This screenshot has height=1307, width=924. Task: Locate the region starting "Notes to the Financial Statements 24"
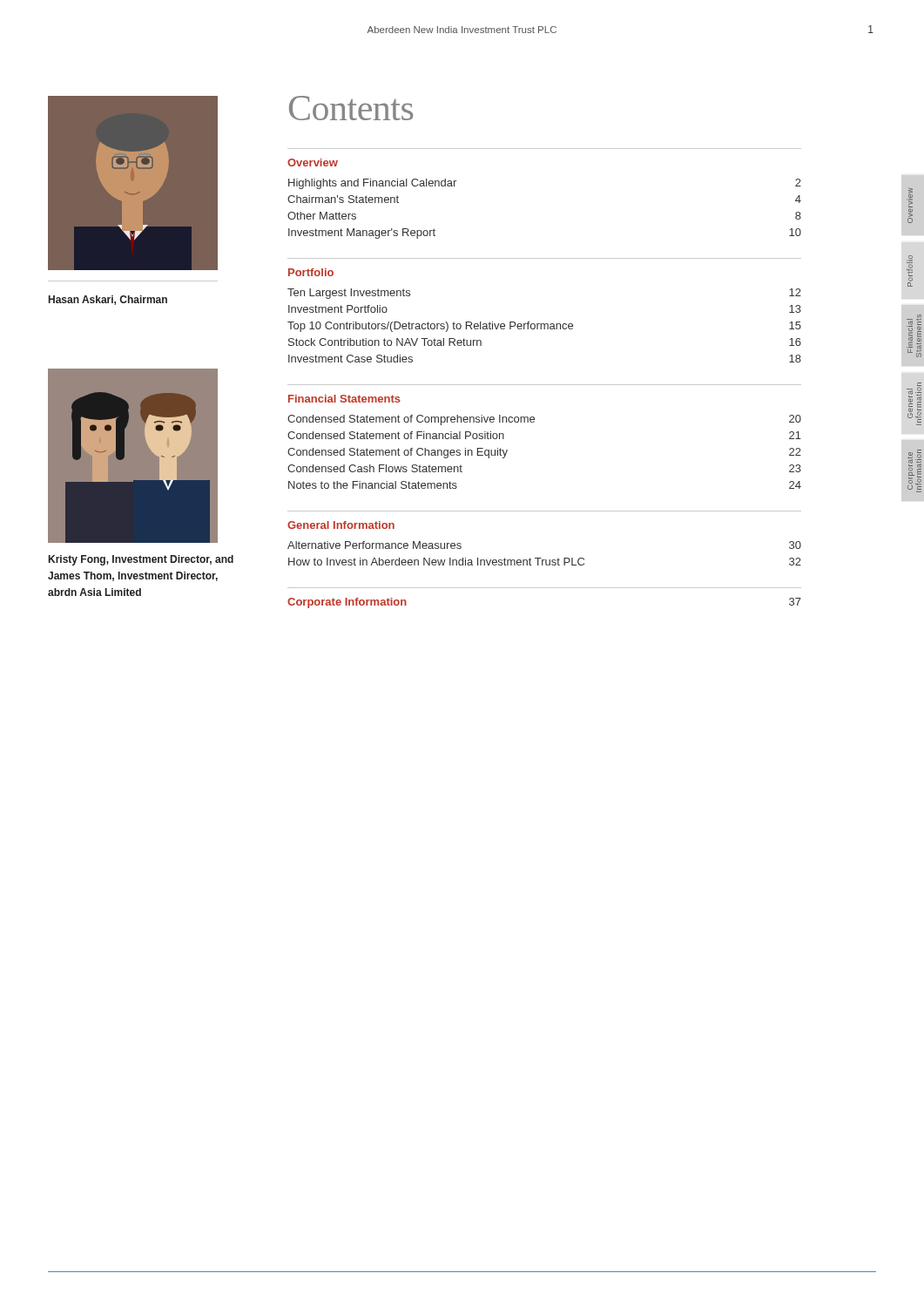point(371,486)
